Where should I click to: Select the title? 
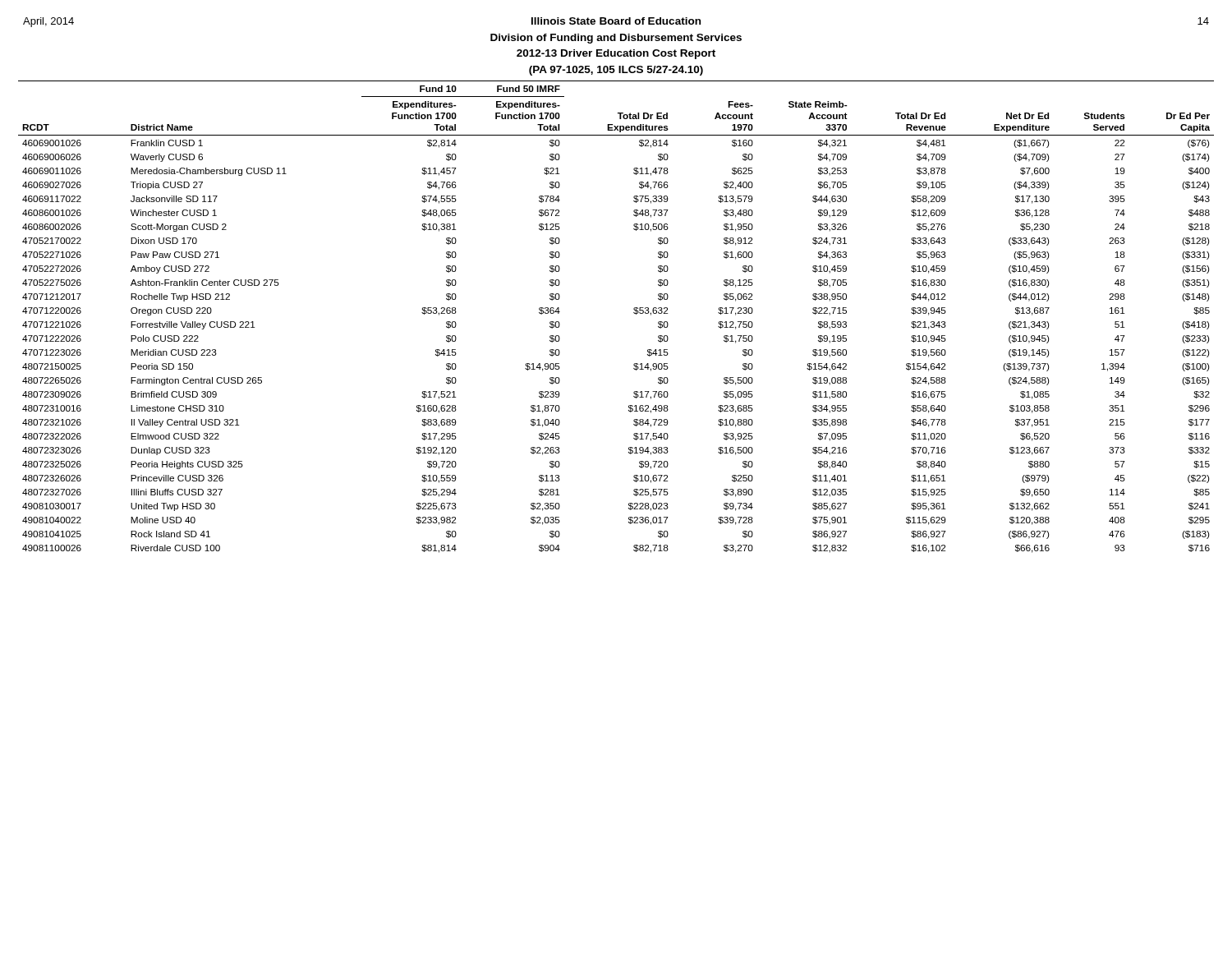point(616,45)
